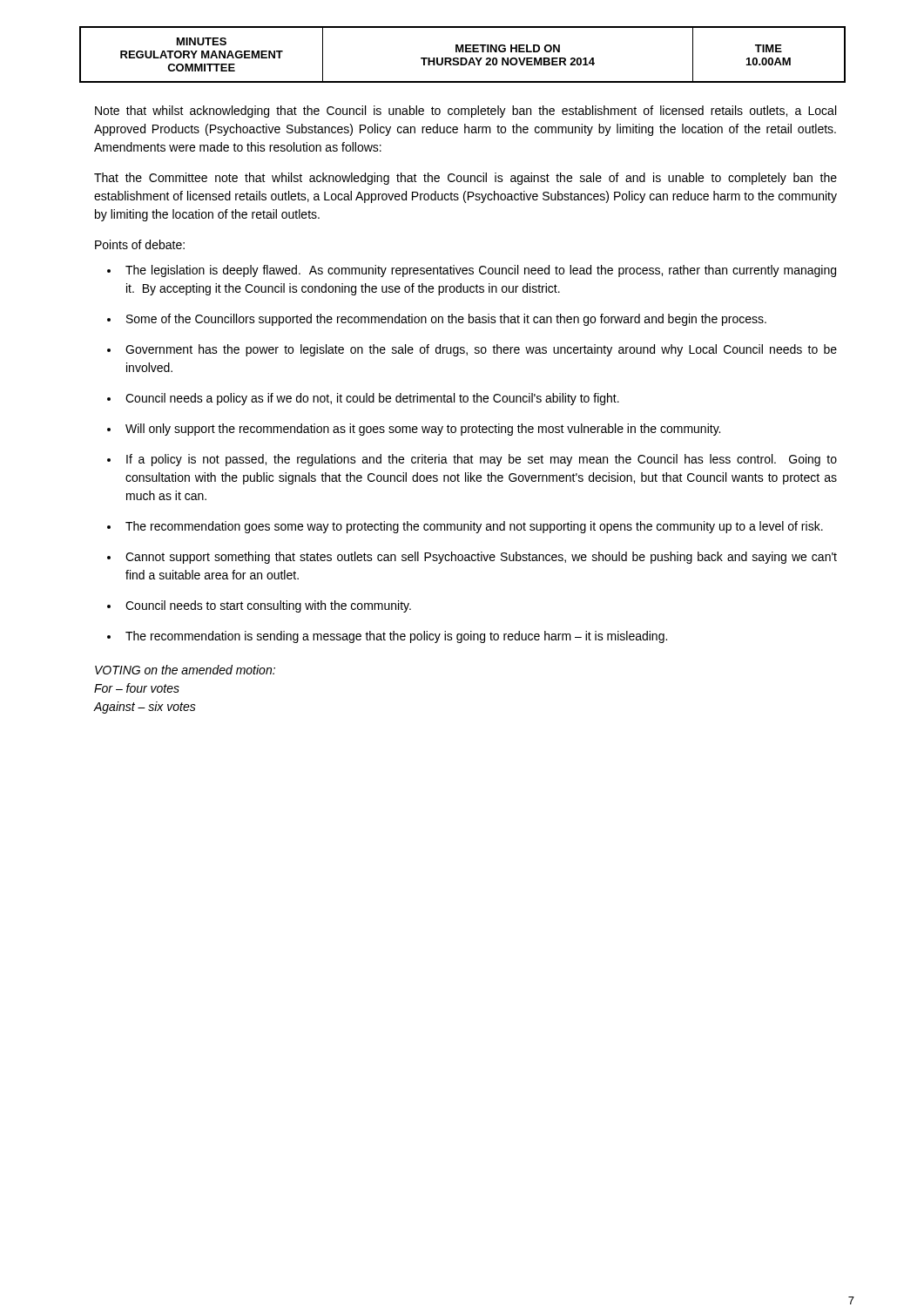This screenshot has height=1307, width=924.
Task: Find the text block that says "Note that whilst acknowledging that"
Action: pos(465,129)
